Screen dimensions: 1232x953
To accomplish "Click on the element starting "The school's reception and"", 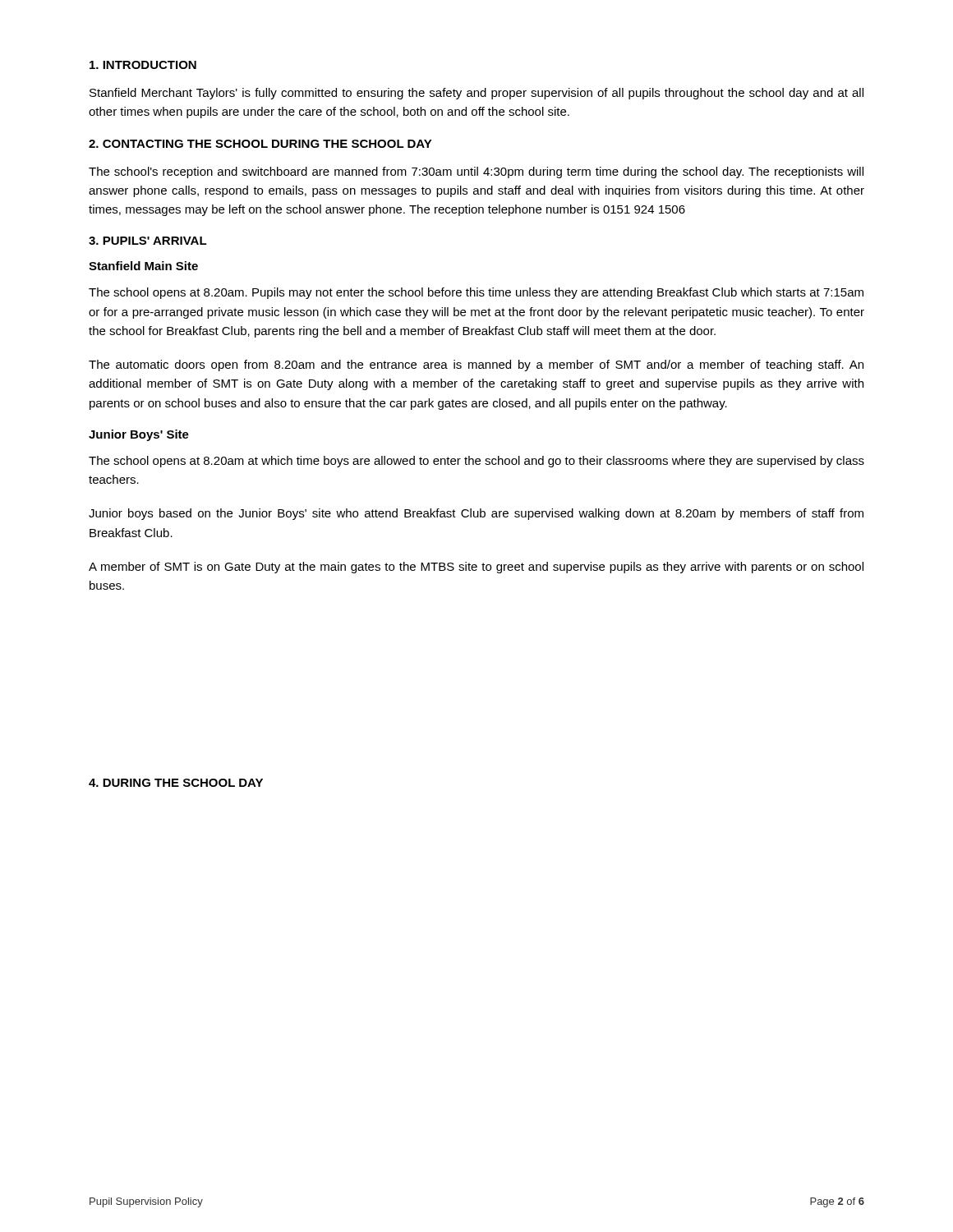I will [476, 190].
